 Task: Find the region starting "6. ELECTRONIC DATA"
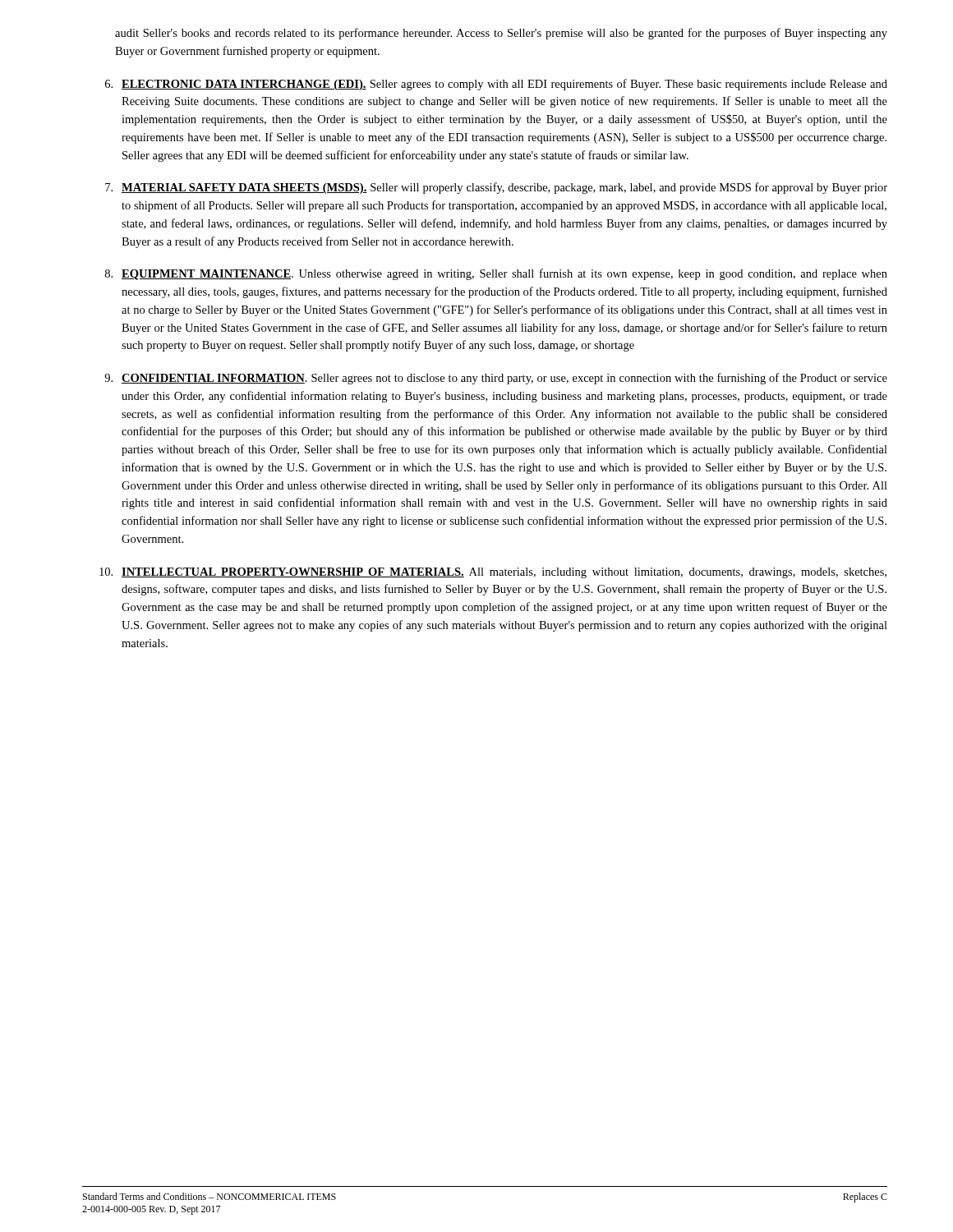485,120
